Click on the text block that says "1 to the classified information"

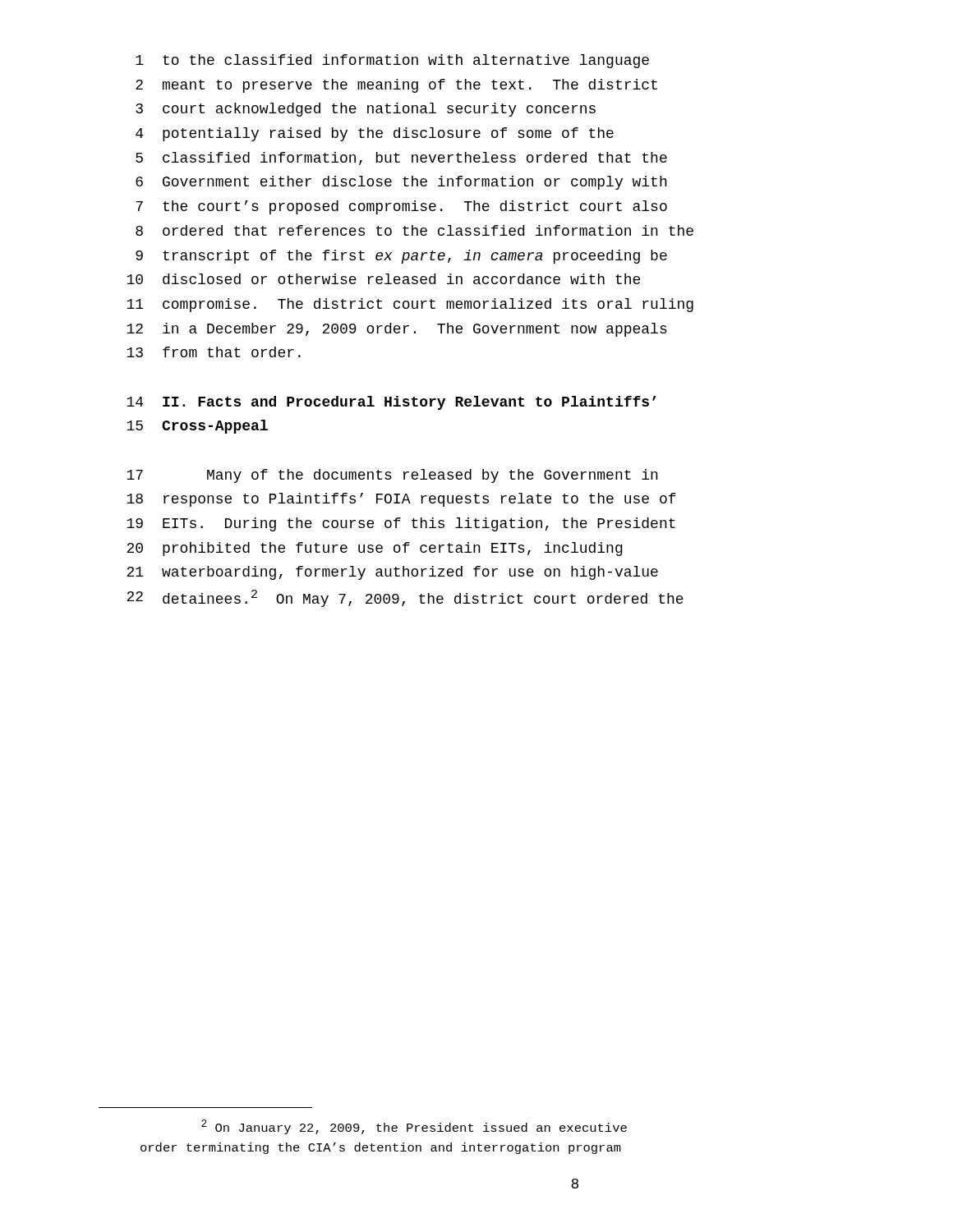[493, 61]
